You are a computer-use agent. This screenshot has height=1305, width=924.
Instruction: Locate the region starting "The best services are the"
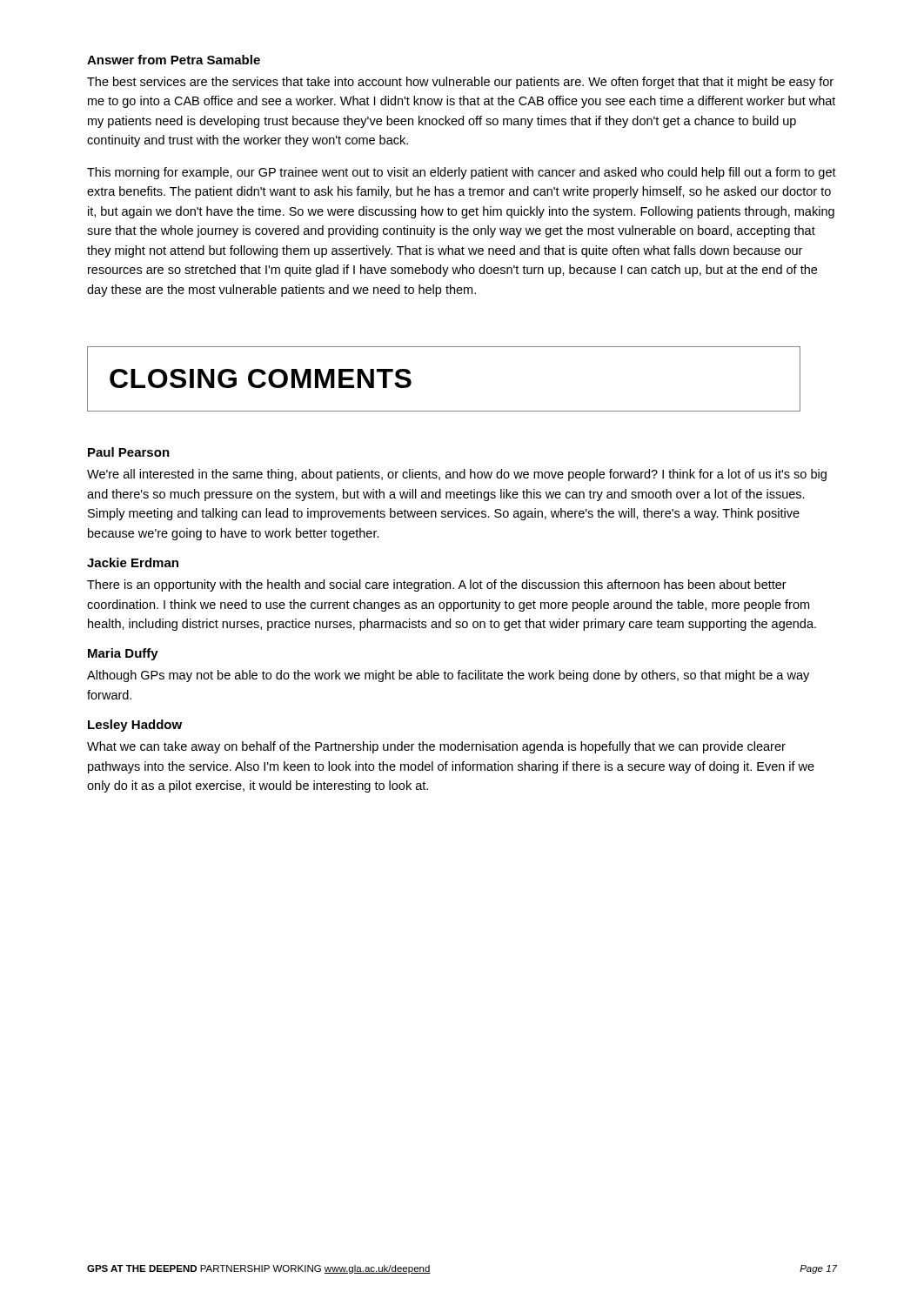(x=461, y=111)
